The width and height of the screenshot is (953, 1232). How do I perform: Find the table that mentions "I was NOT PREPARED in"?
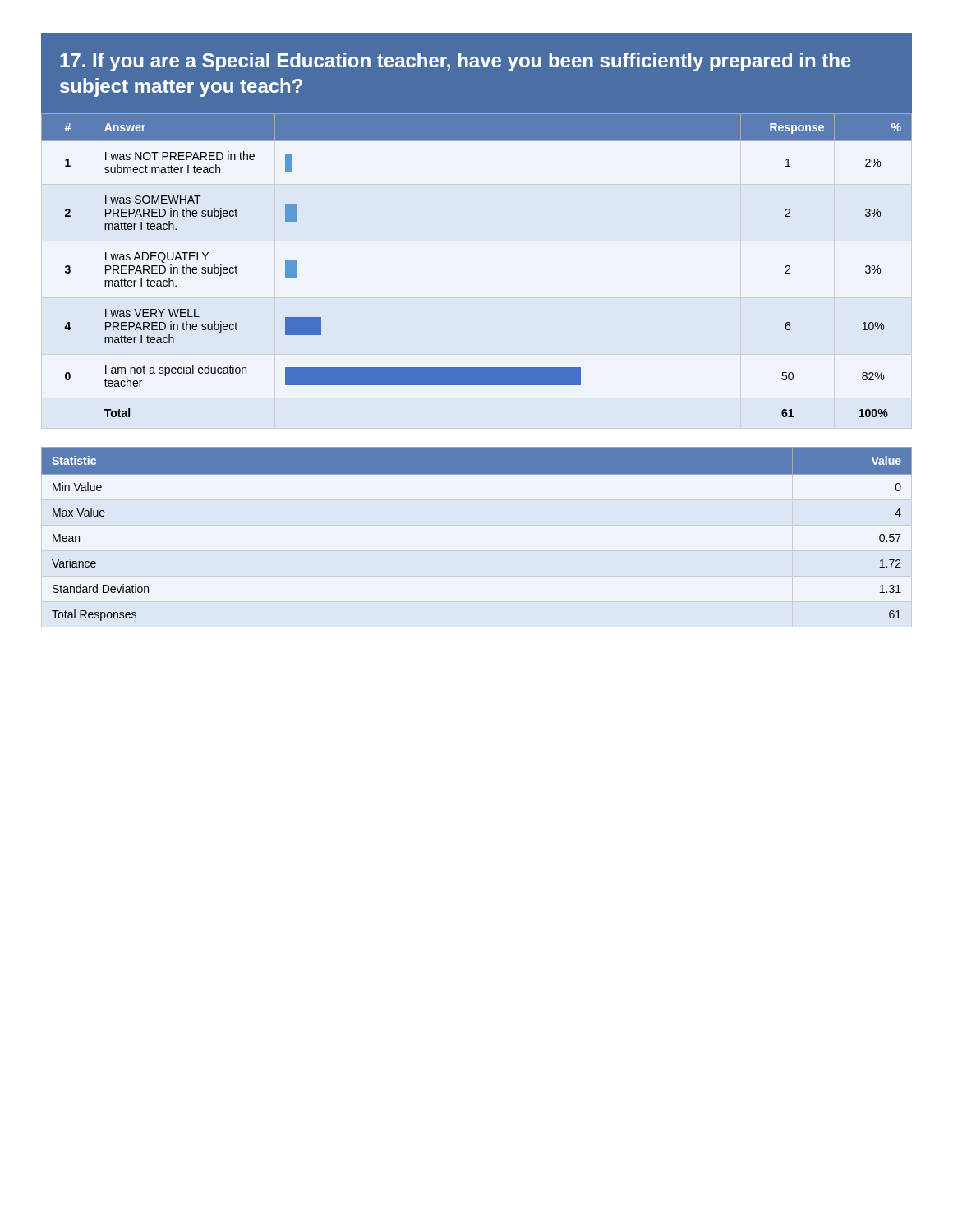(x=476, y=271)
